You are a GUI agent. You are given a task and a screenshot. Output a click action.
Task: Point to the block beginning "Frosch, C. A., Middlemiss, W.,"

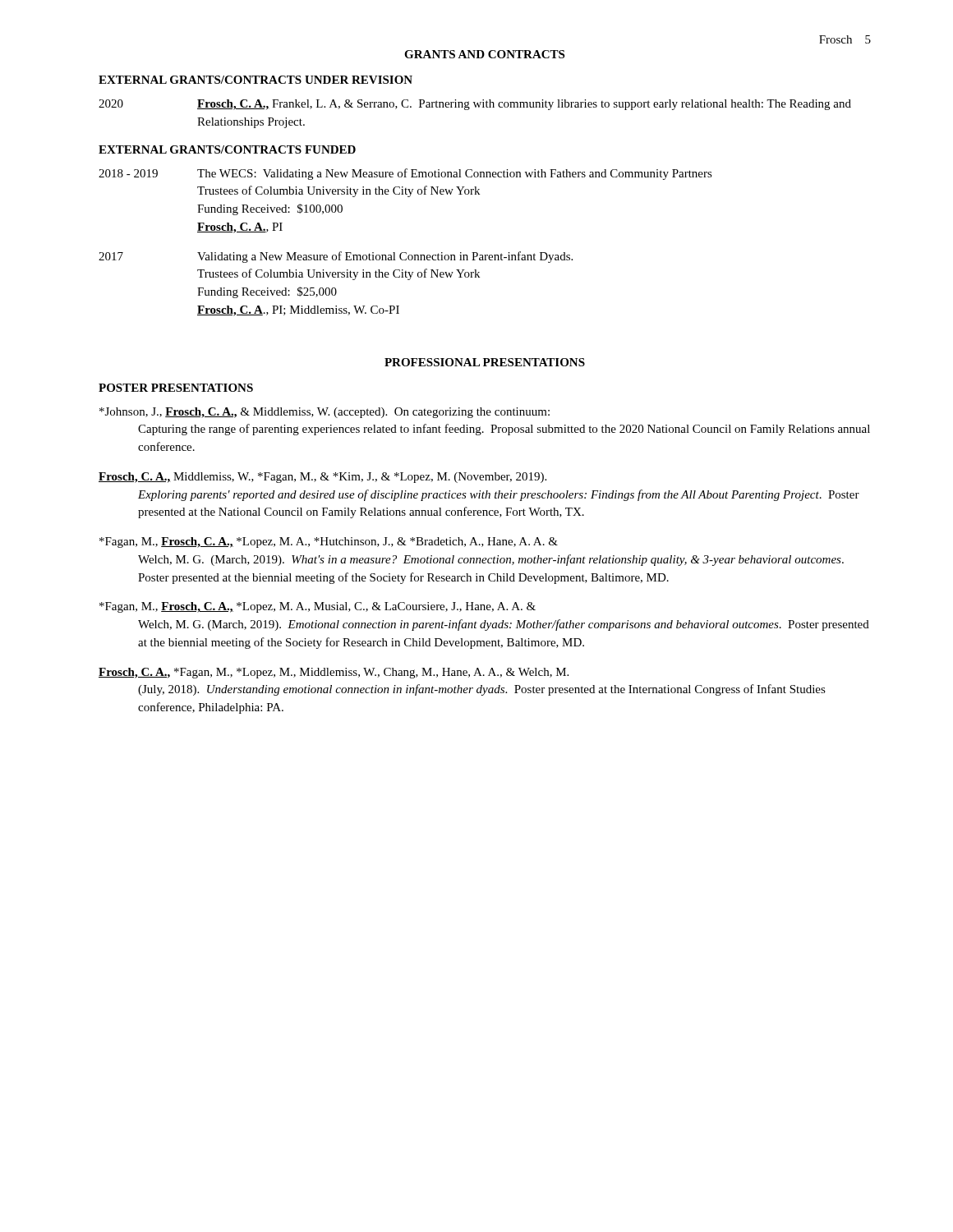pyautogui.click(x=485, y=495)
